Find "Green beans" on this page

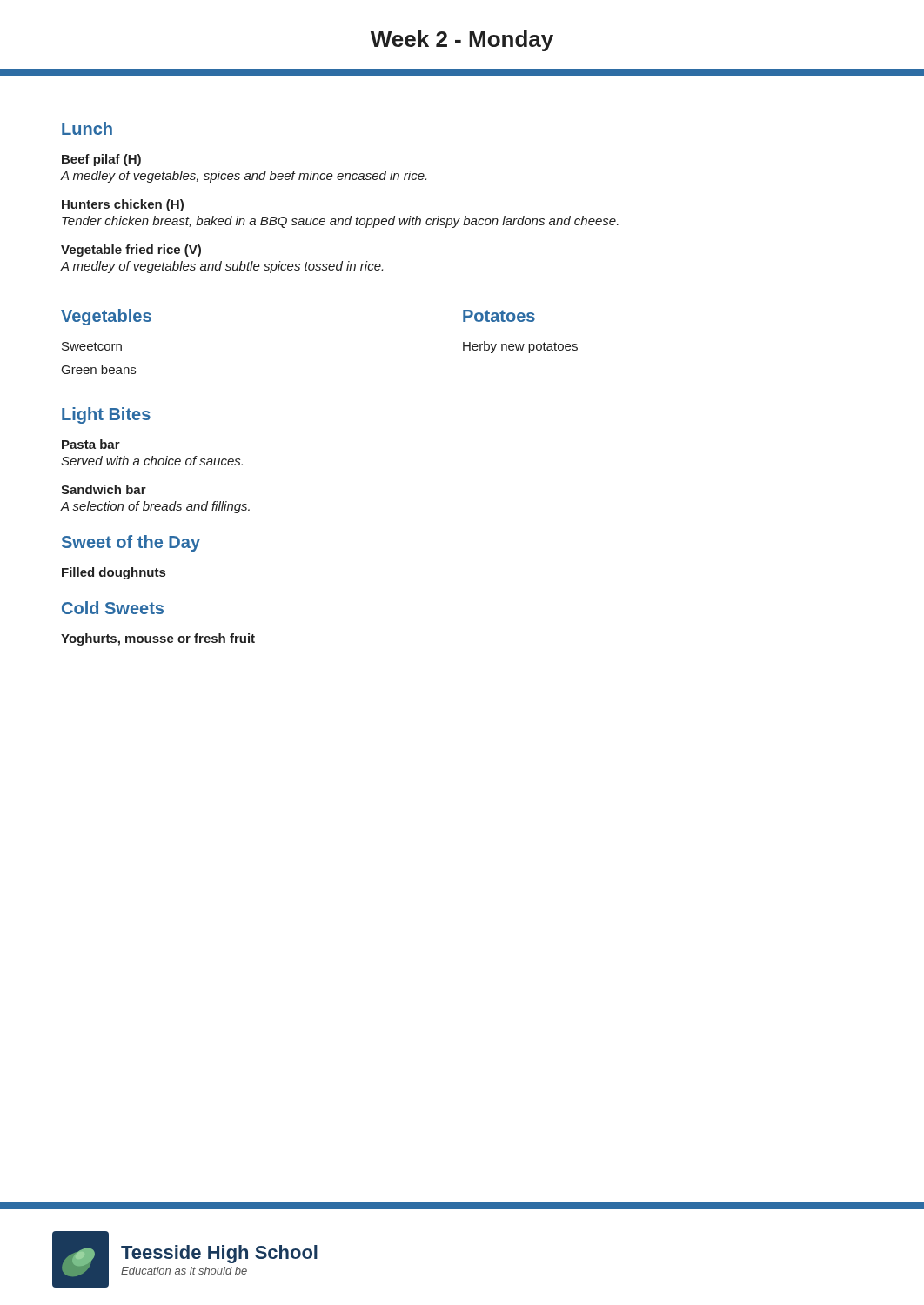99,369
